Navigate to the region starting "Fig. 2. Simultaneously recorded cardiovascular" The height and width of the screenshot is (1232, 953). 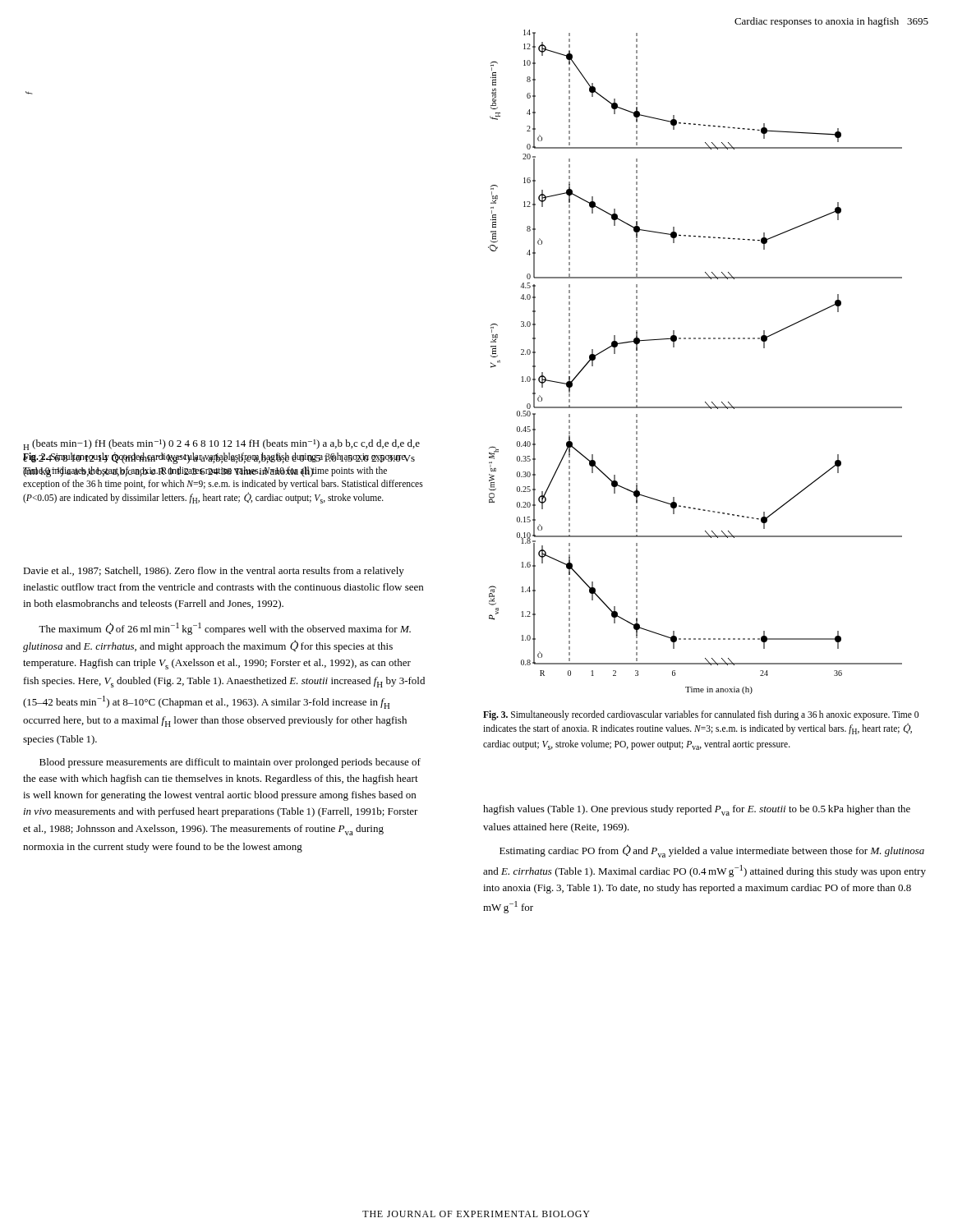[223, 479]
